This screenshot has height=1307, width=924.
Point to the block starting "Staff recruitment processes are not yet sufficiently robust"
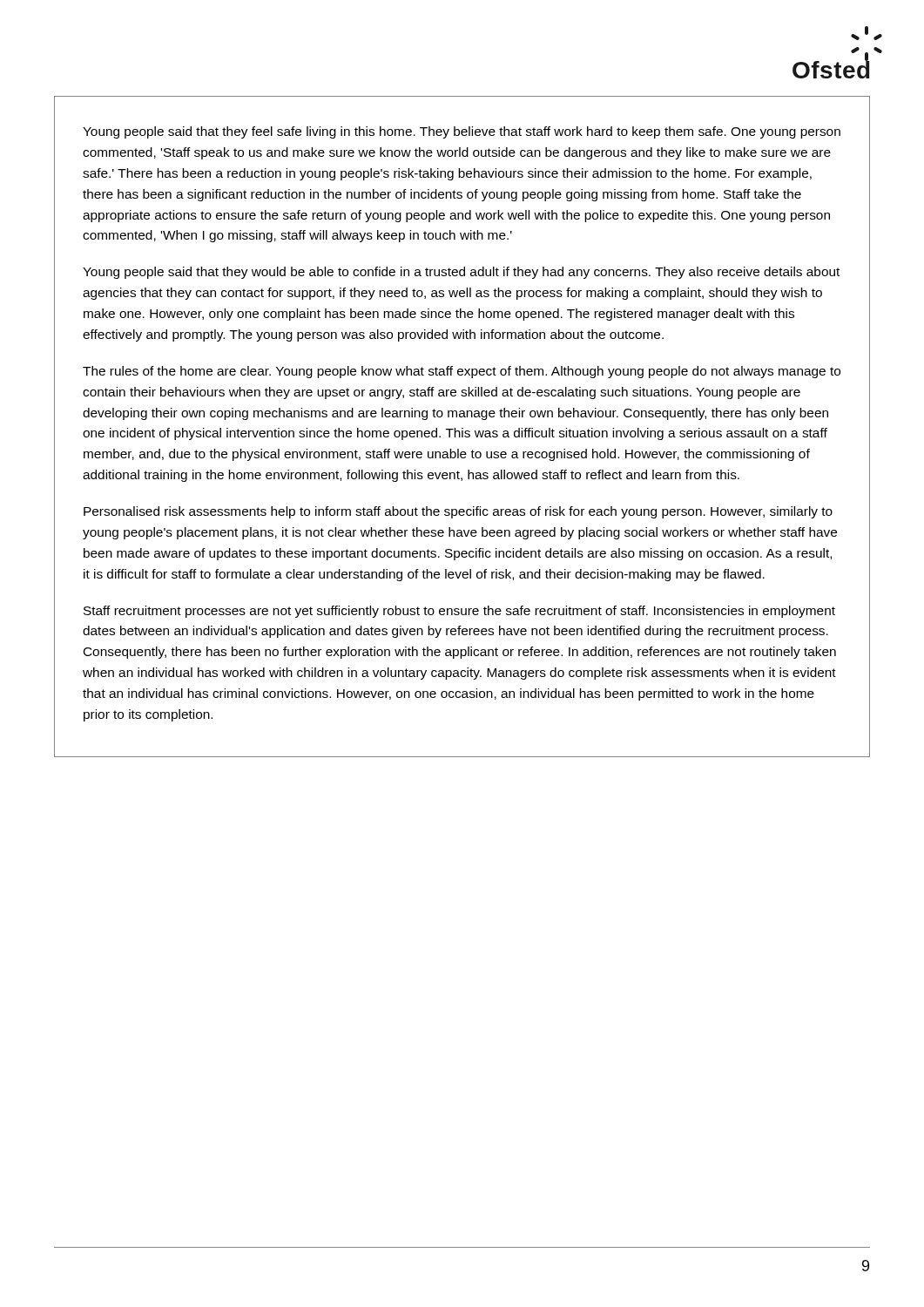[x=460, y=662]
